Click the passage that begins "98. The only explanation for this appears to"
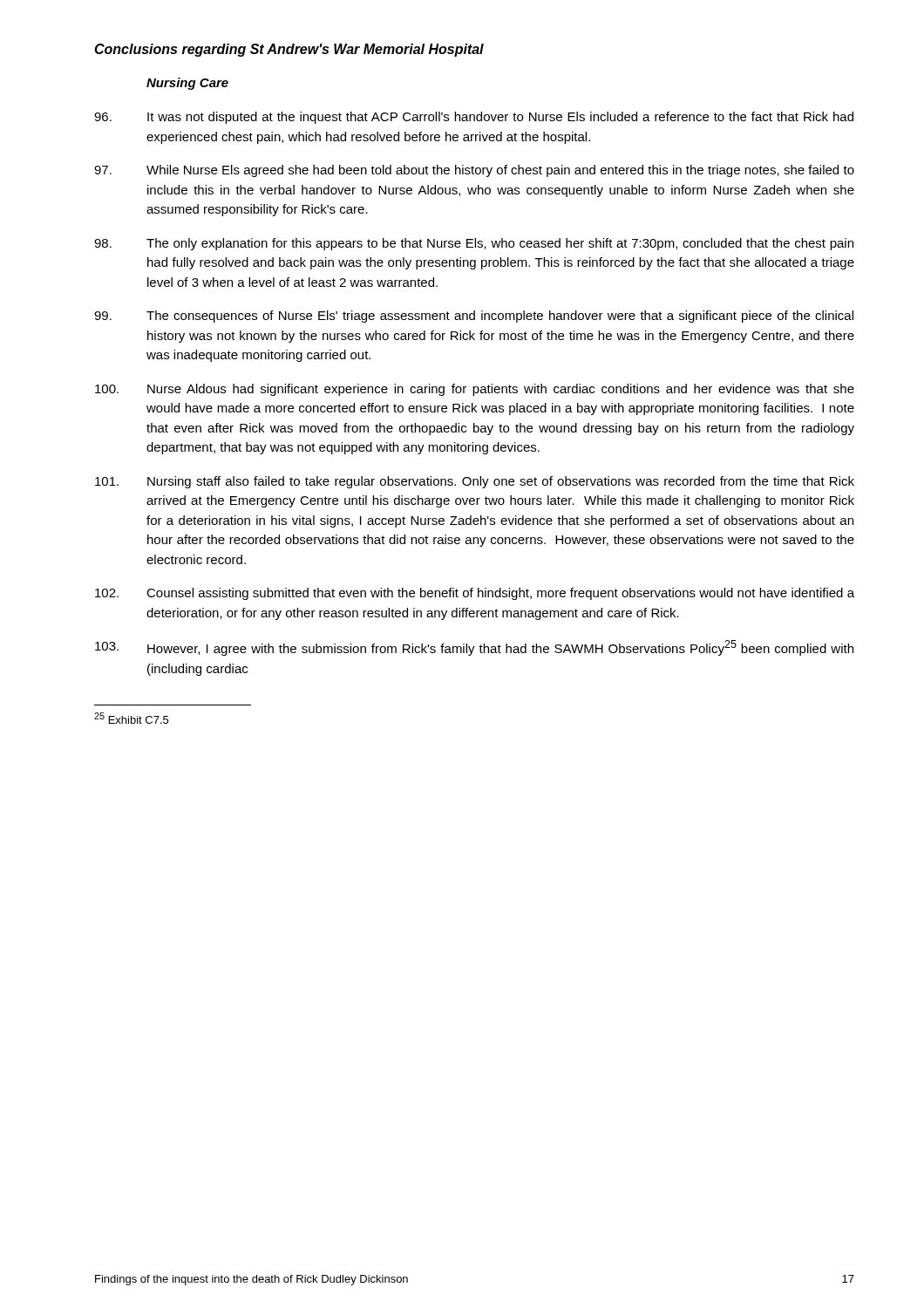Viewport: 924px width, 1308px height. [474, 263]
